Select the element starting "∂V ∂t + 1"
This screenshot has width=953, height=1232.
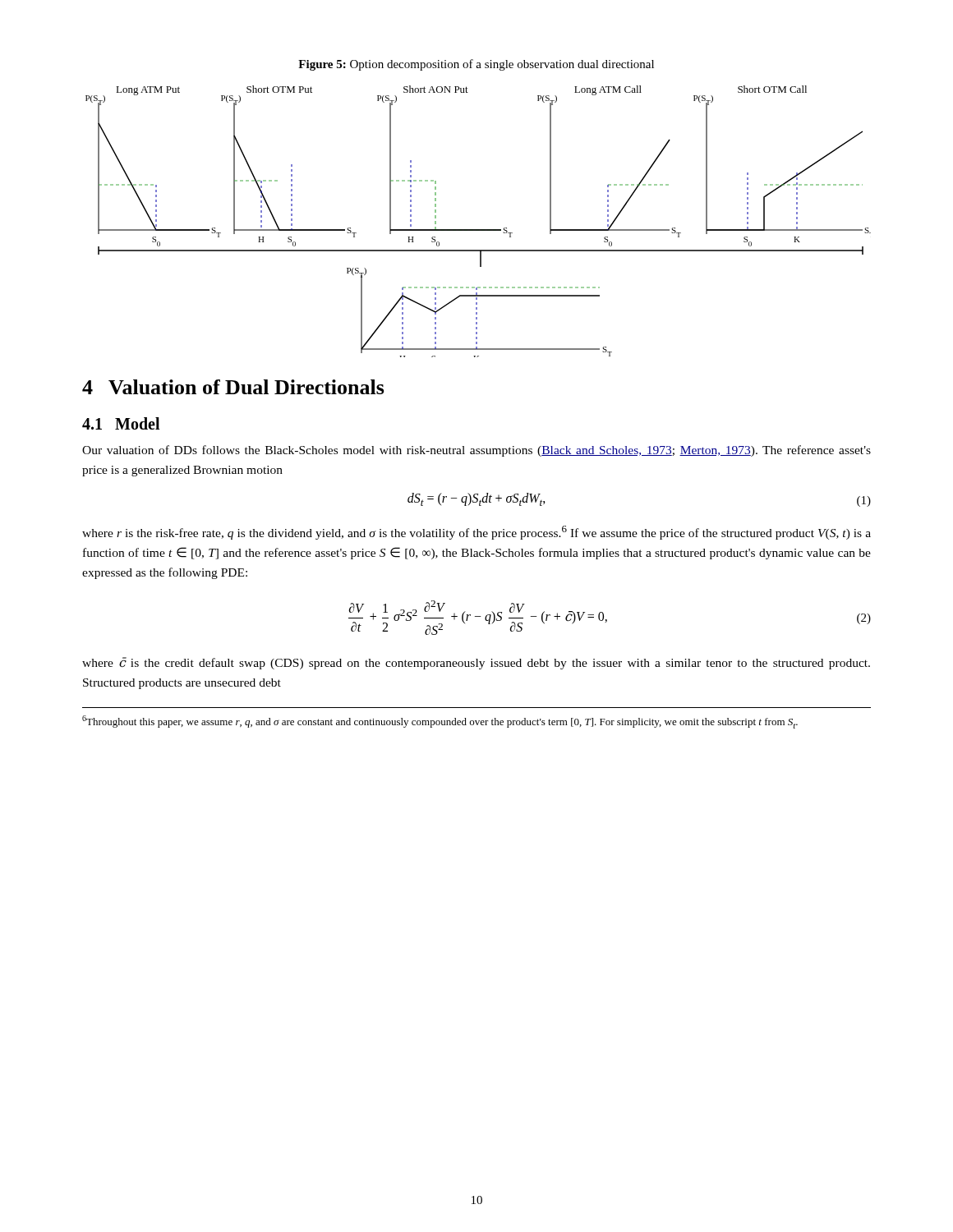pyautogui.click(x=608, y=617)
